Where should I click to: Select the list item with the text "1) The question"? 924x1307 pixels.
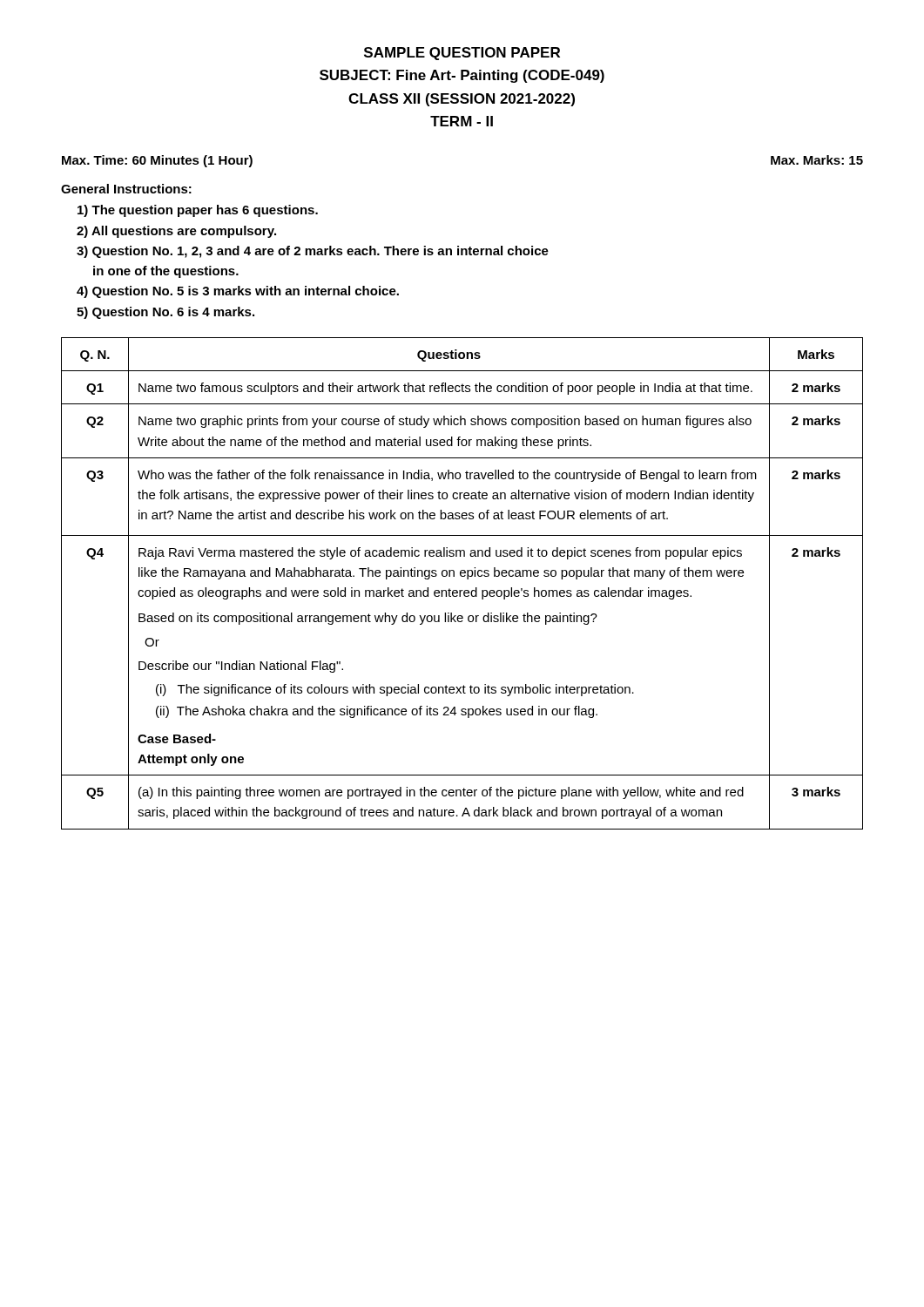pyautogui.click(x=197, y=210)
